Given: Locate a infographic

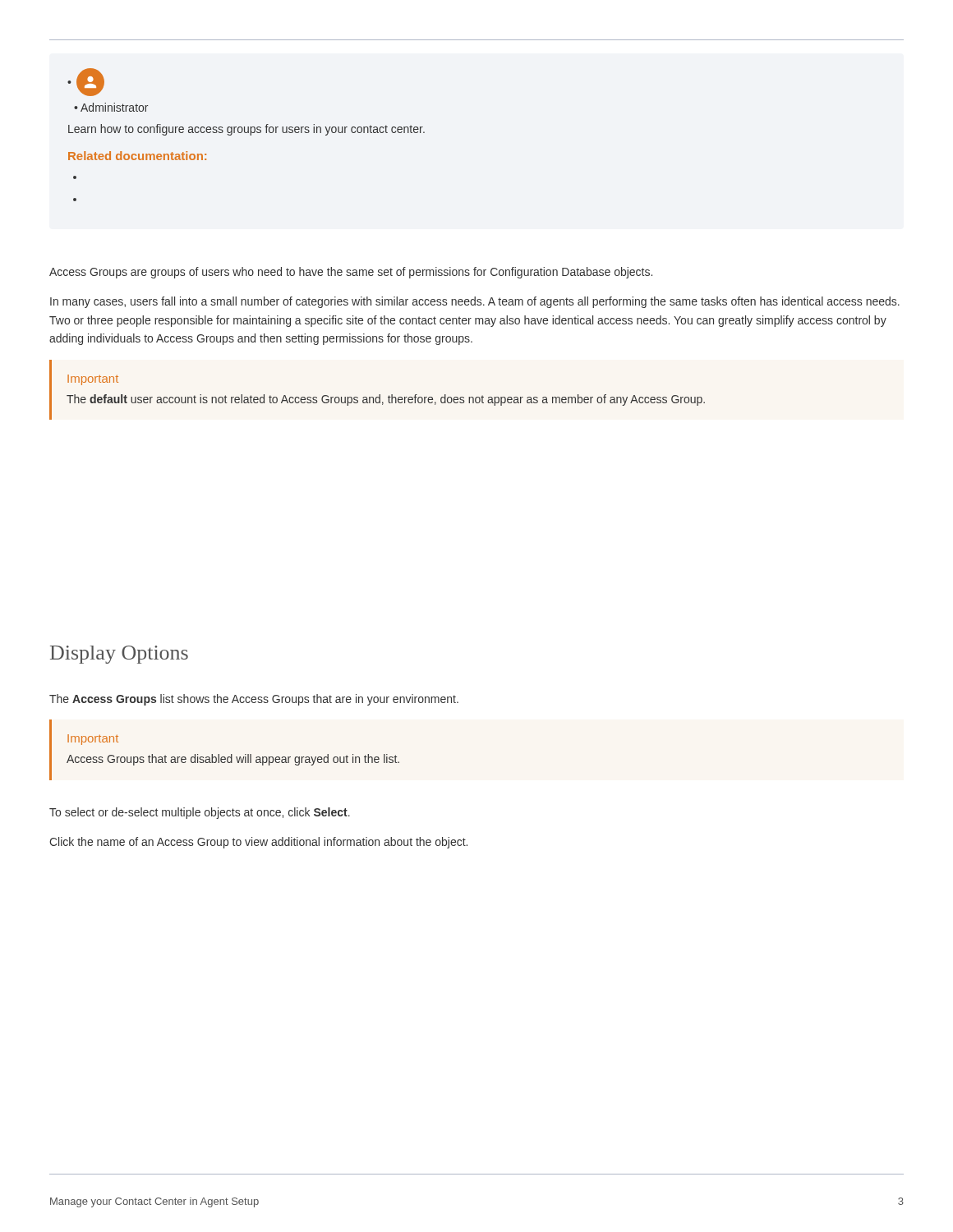Looking at the screenshot, I should pyautogui.click(x=476, y=141).
